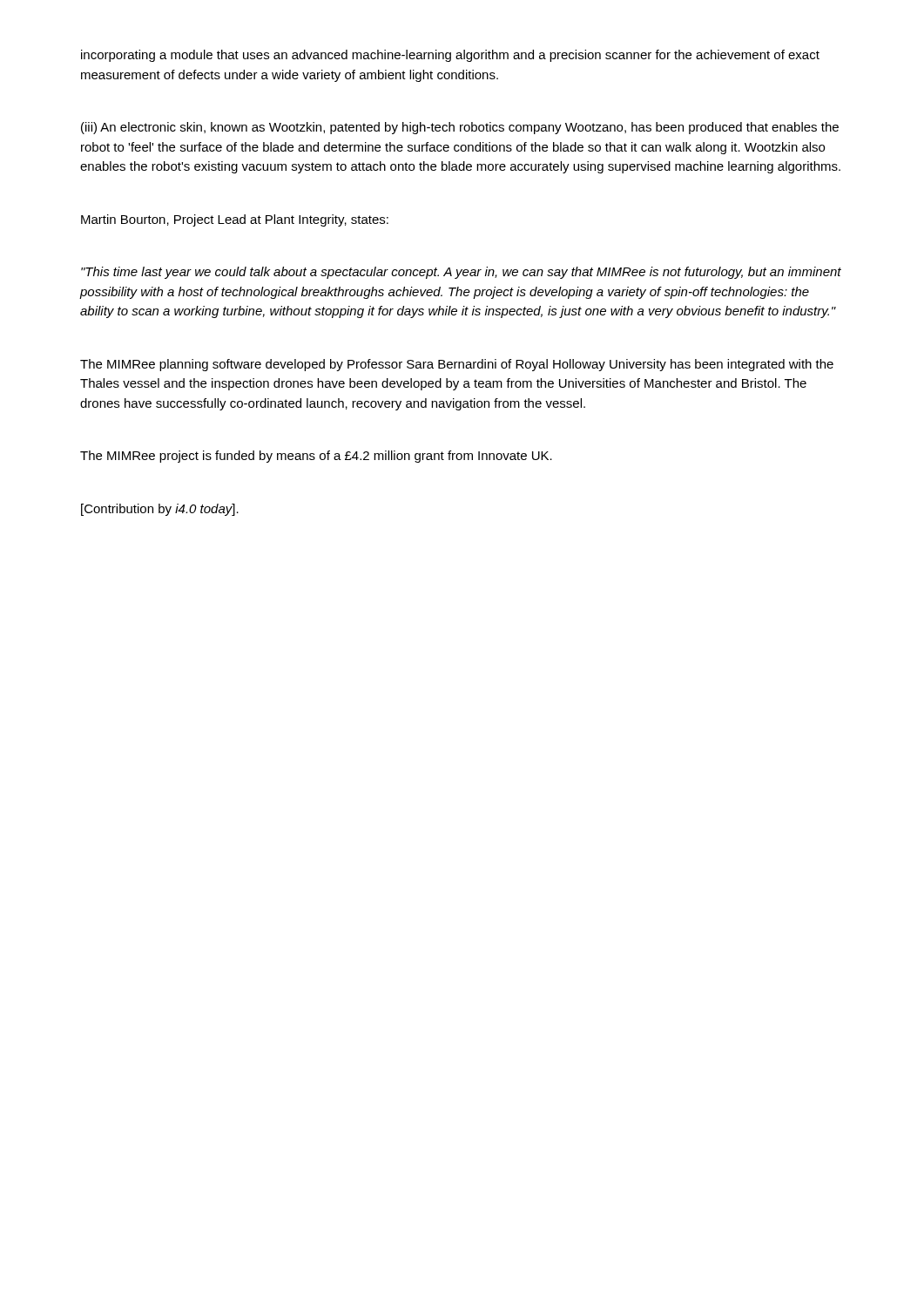Image resolution: width=924 pixels, height=1307 pixels.
Task: Click the passage that begins "(iii) An electronic skin, known"
Action: coord(462,147)
